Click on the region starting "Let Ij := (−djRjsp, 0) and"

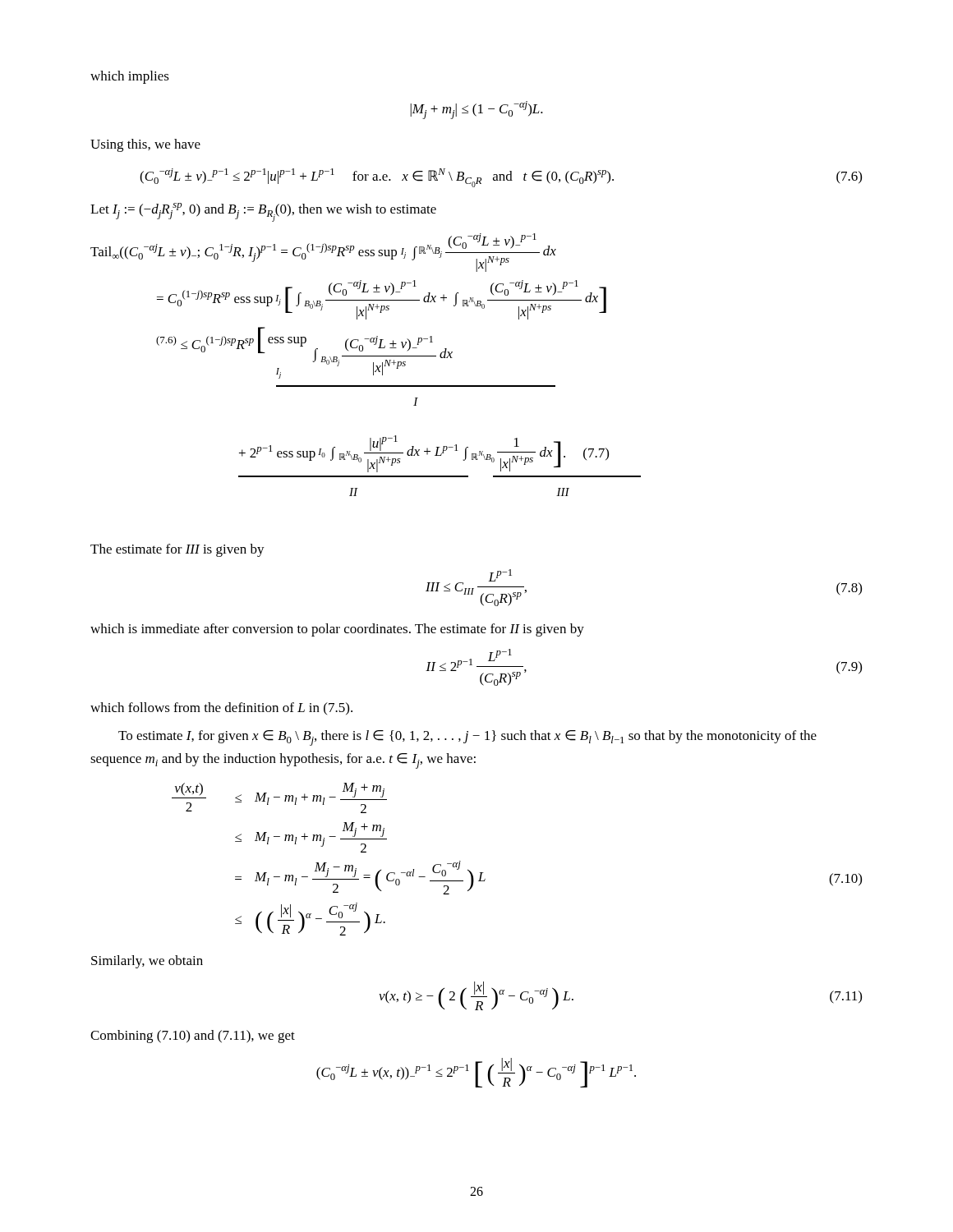click(263, 210)
